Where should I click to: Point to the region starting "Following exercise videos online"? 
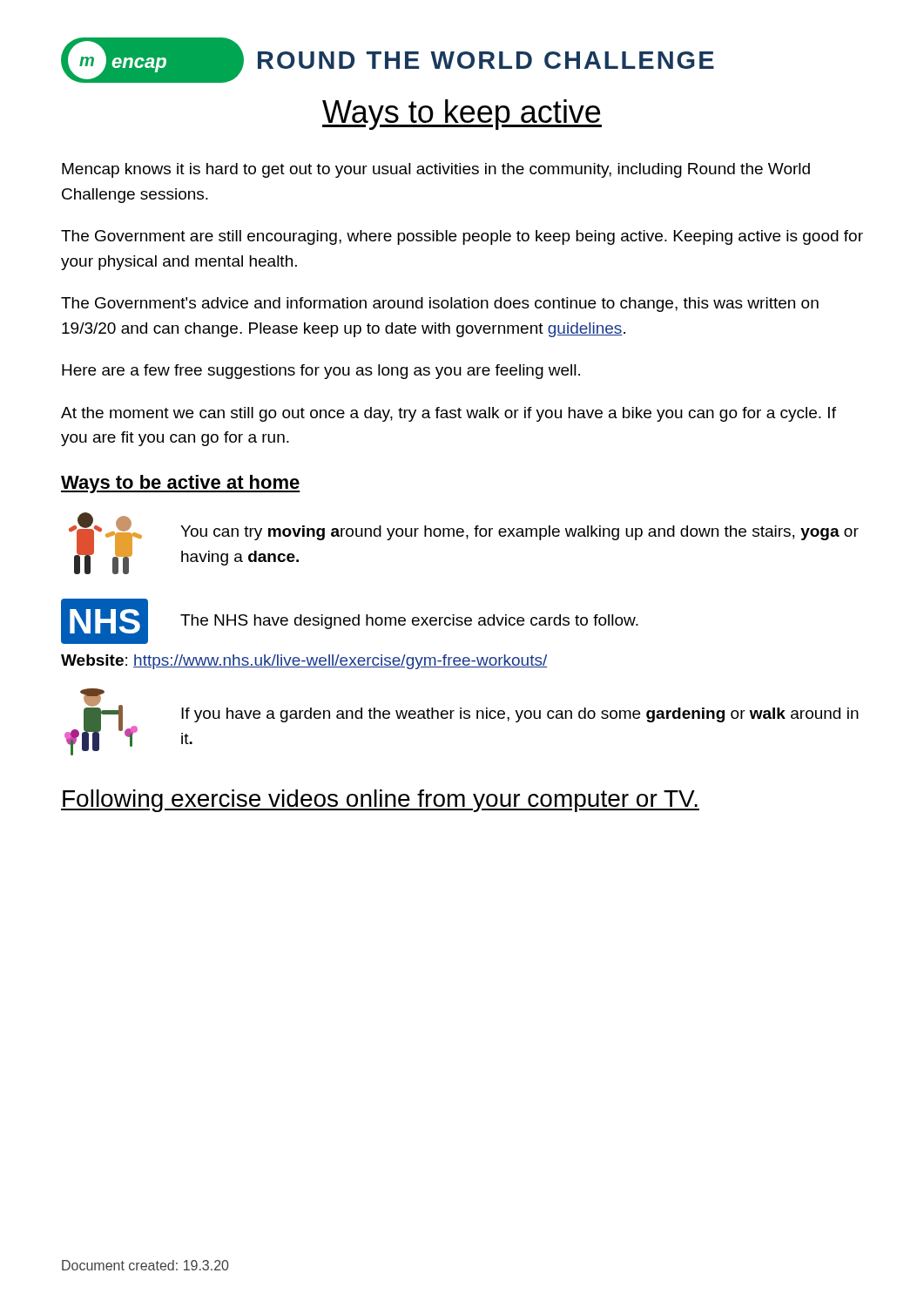pos(380,798)
